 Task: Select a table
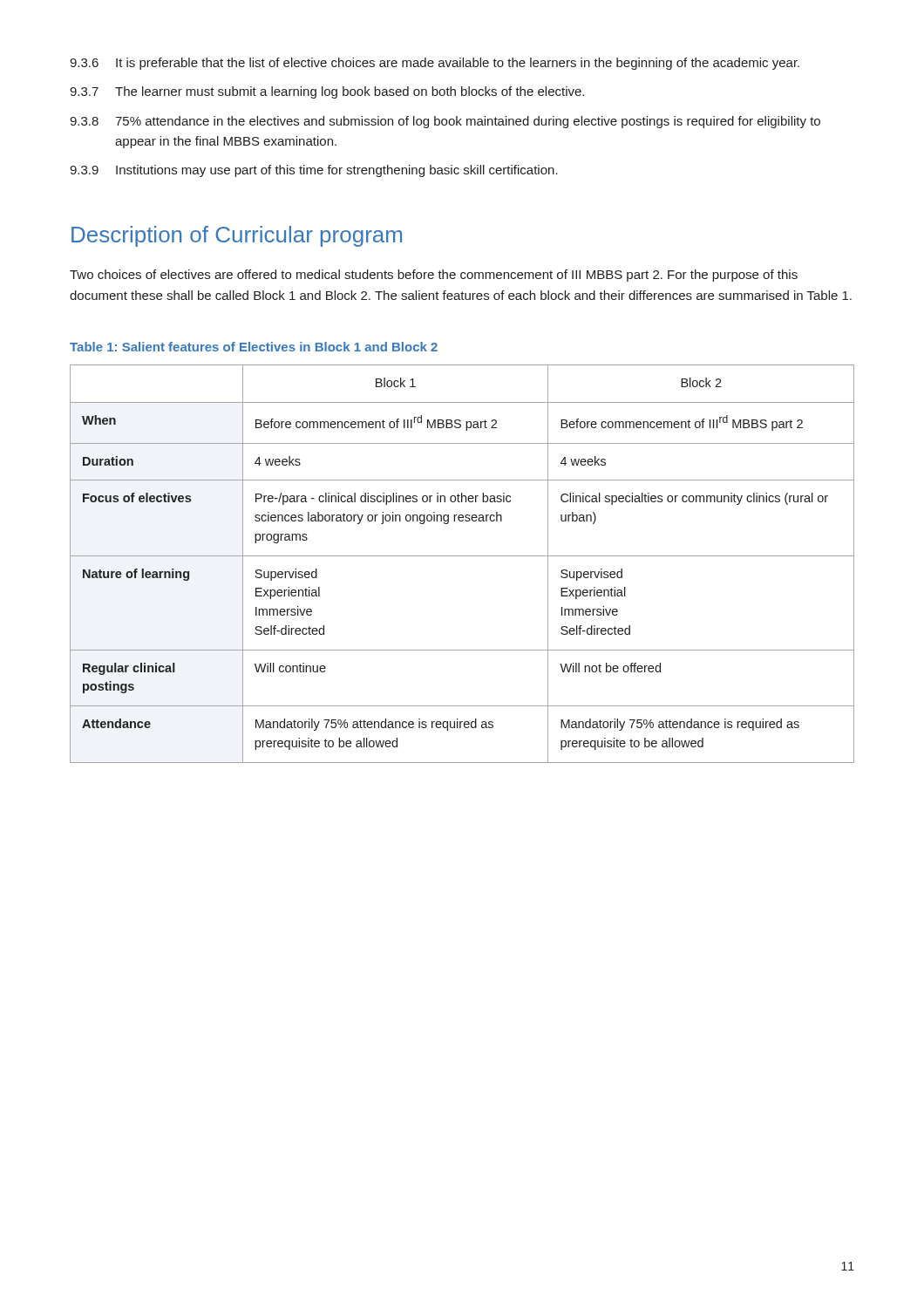tap(462, 564)
